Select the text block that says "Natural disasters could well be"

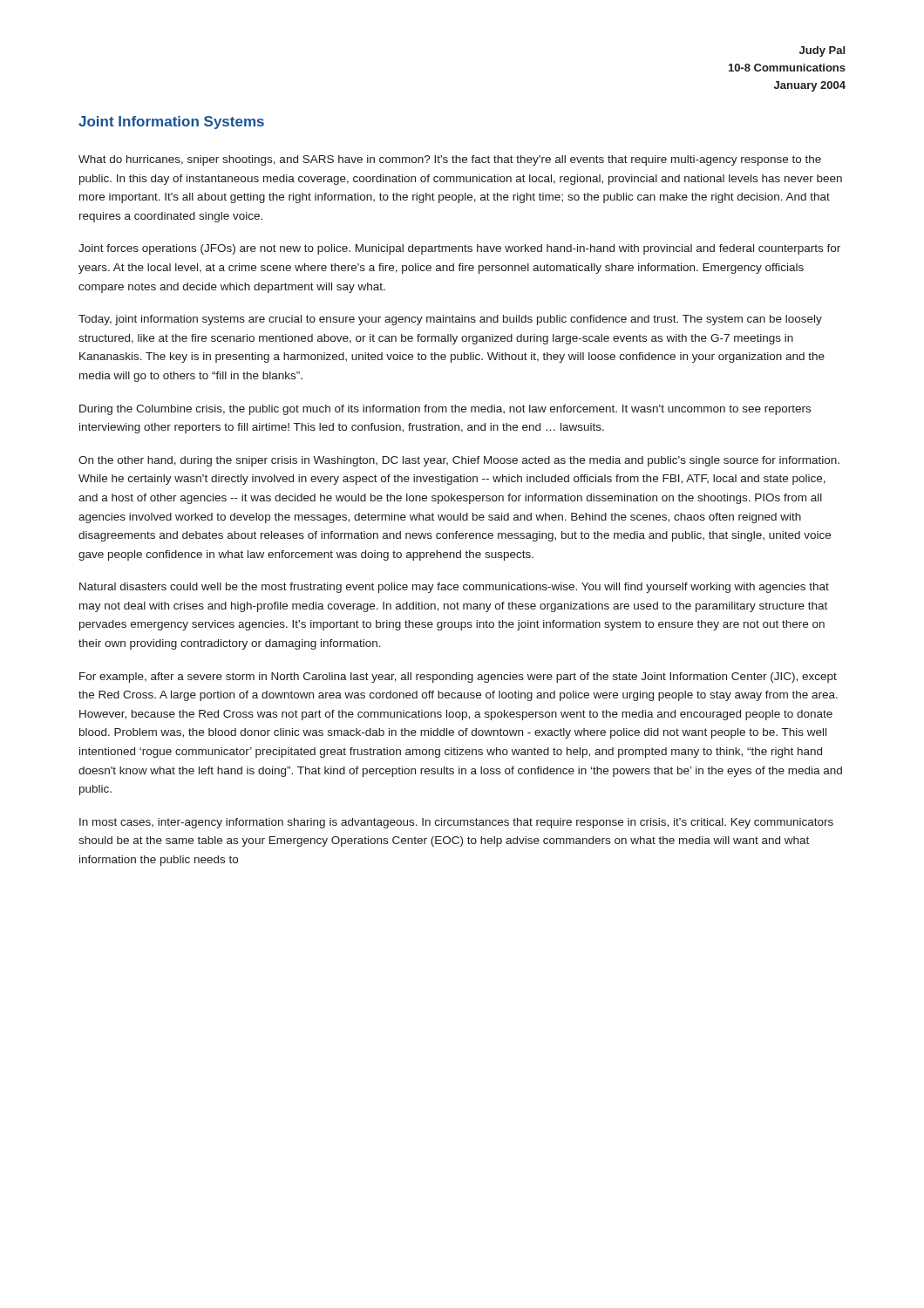[x=454, y=615]
